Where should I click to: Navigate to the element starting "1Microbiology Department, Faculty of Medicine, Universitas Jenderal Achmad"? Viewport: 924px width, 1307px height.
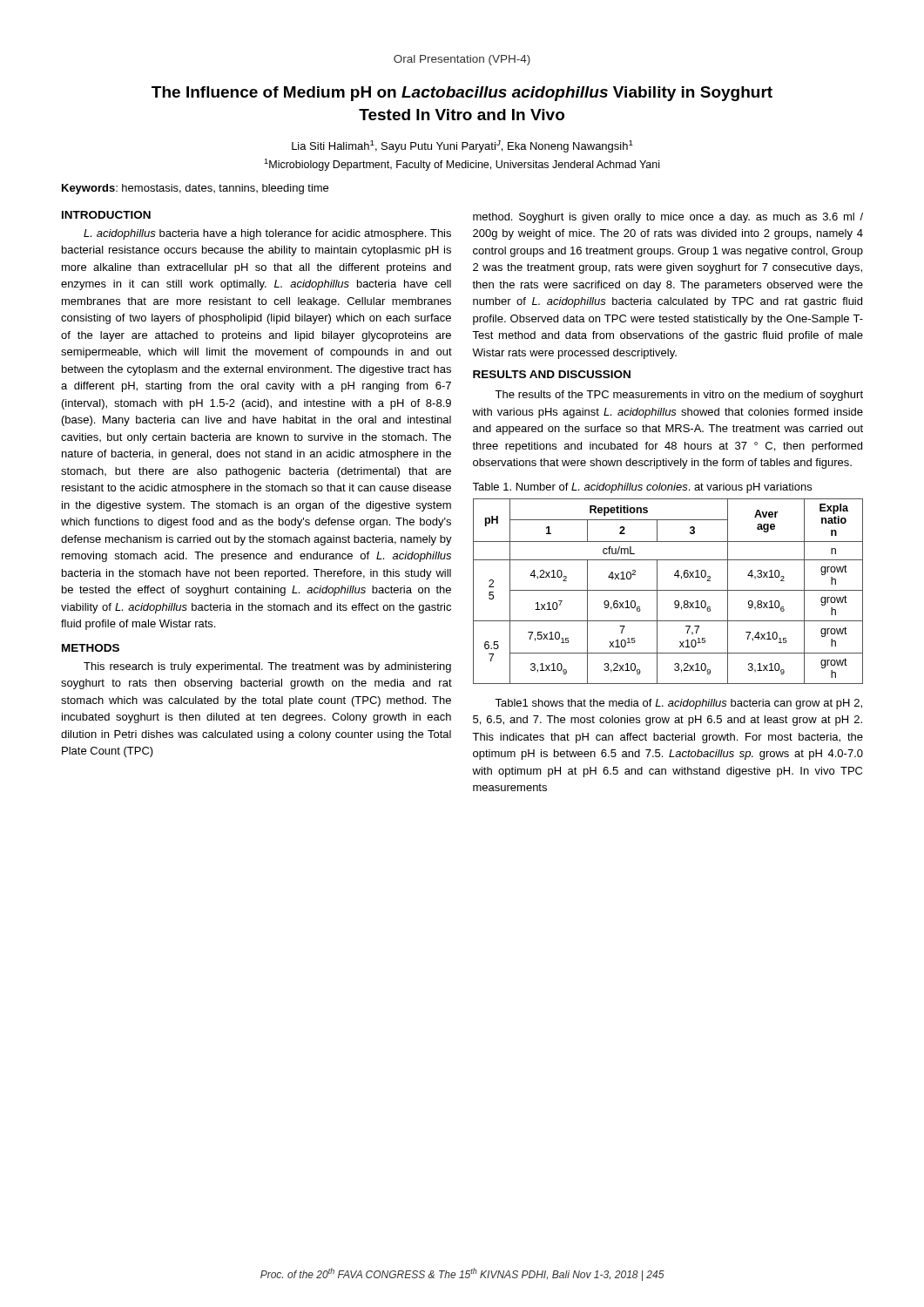pos(462,164)
